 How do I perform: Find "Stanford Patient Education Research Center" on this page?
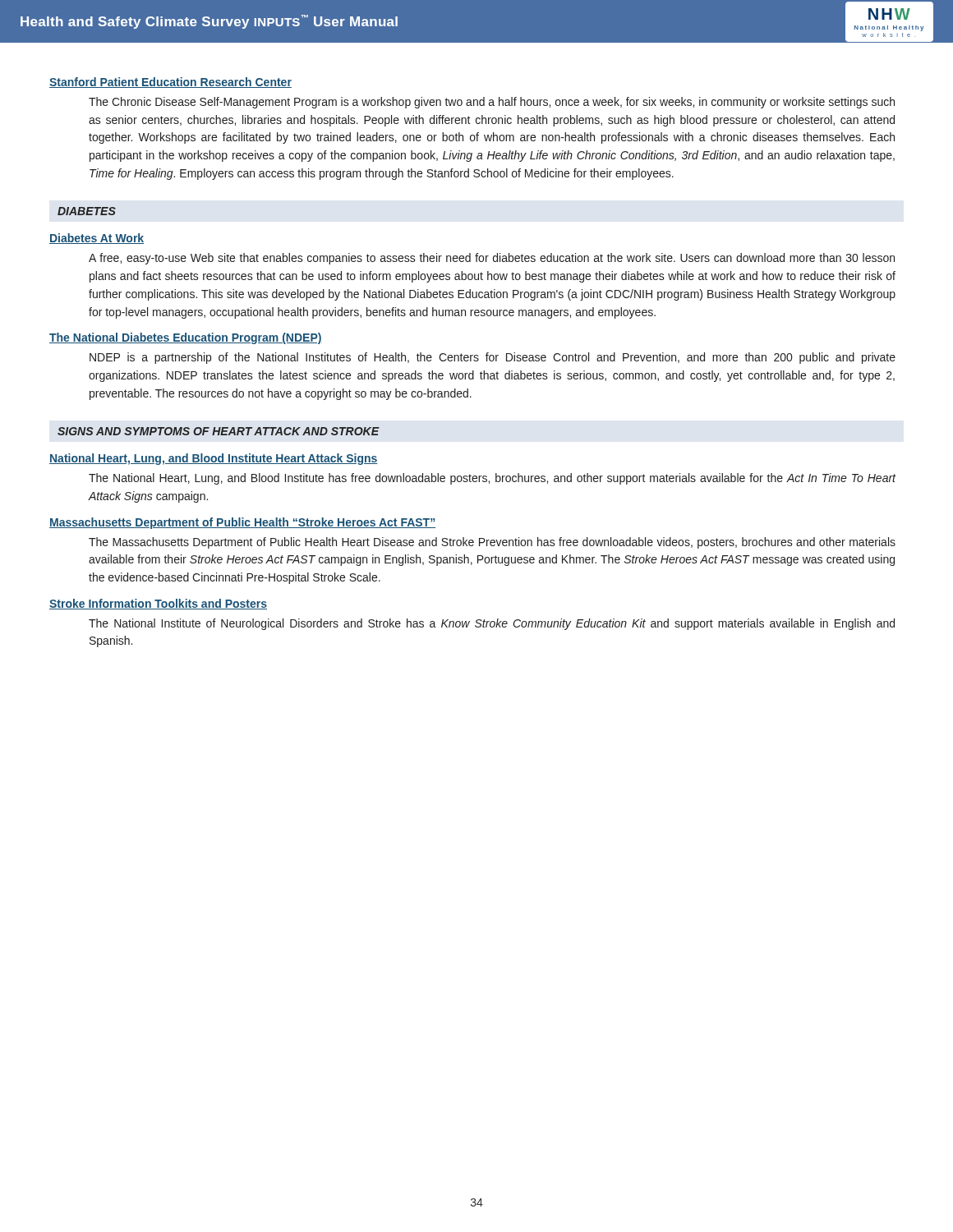tap(170, 82)
